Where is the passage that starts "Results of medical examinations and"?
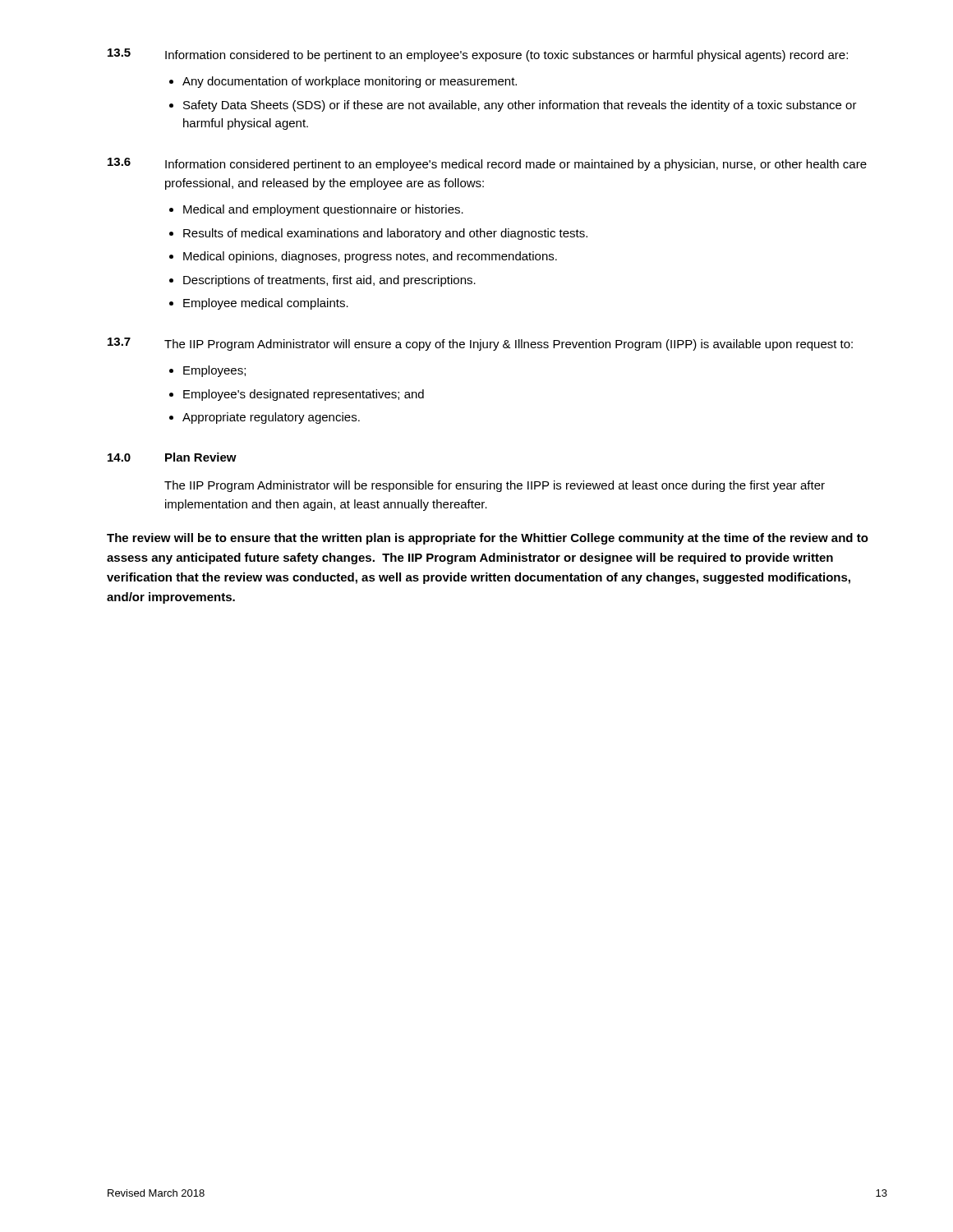Image resolution: width=953 pixels, height=1232 pixels. 385,233
